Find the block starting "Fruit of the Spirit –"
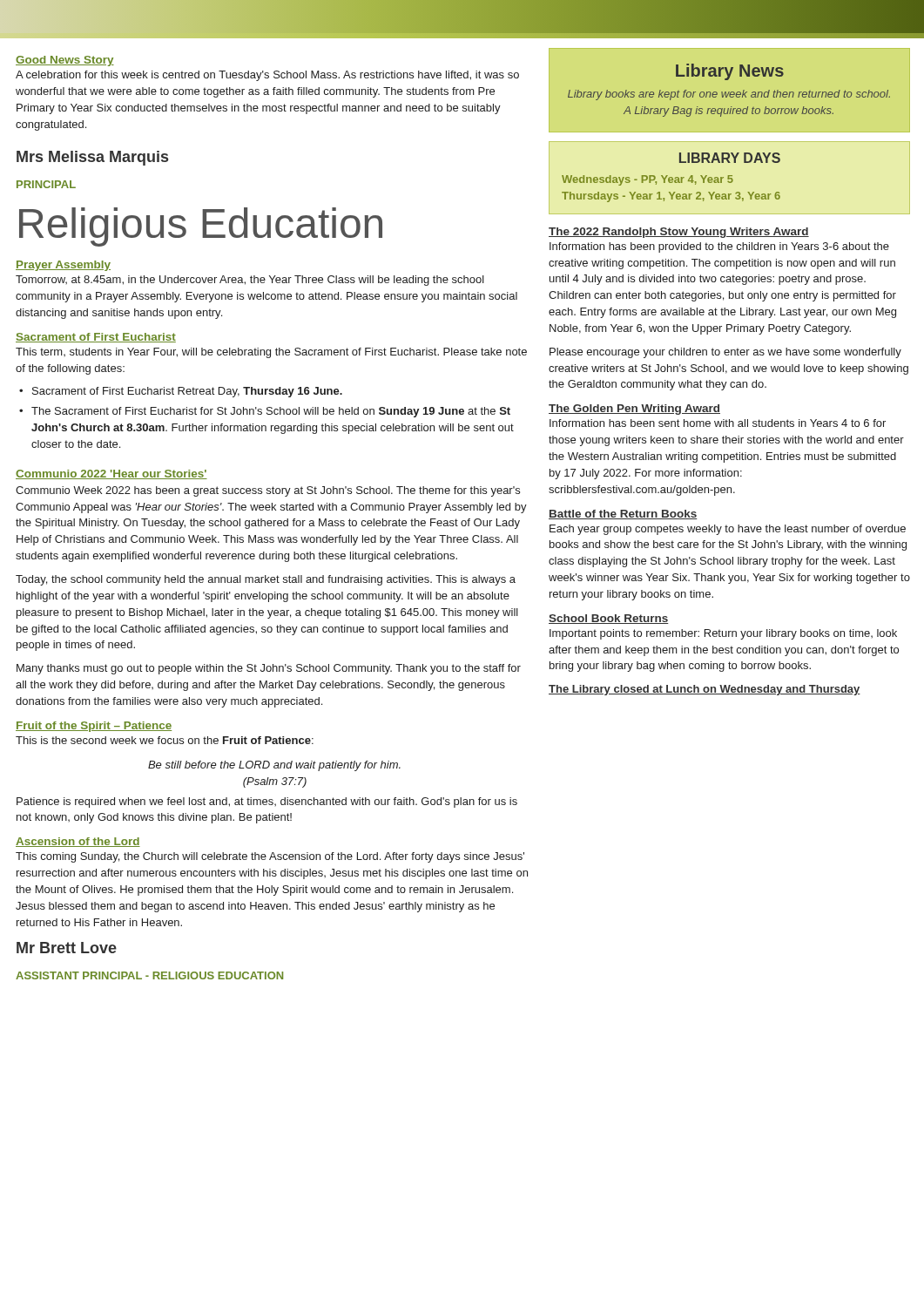Viewport: 924px width, 1307px height. [94, 725]
